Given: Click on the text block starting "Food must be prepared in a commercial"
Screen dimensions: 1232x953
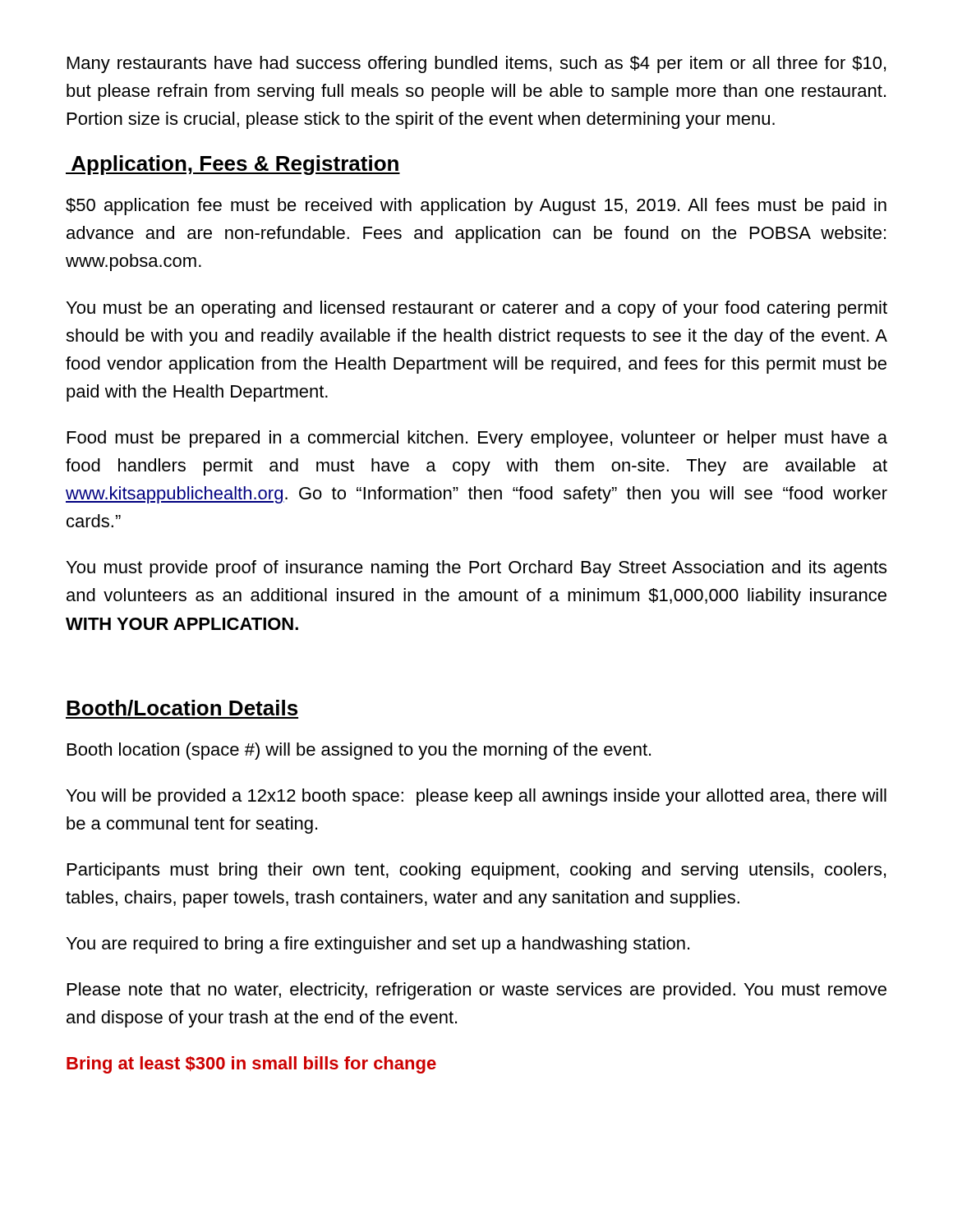Looking at the screenshot, I should point(476,479).
